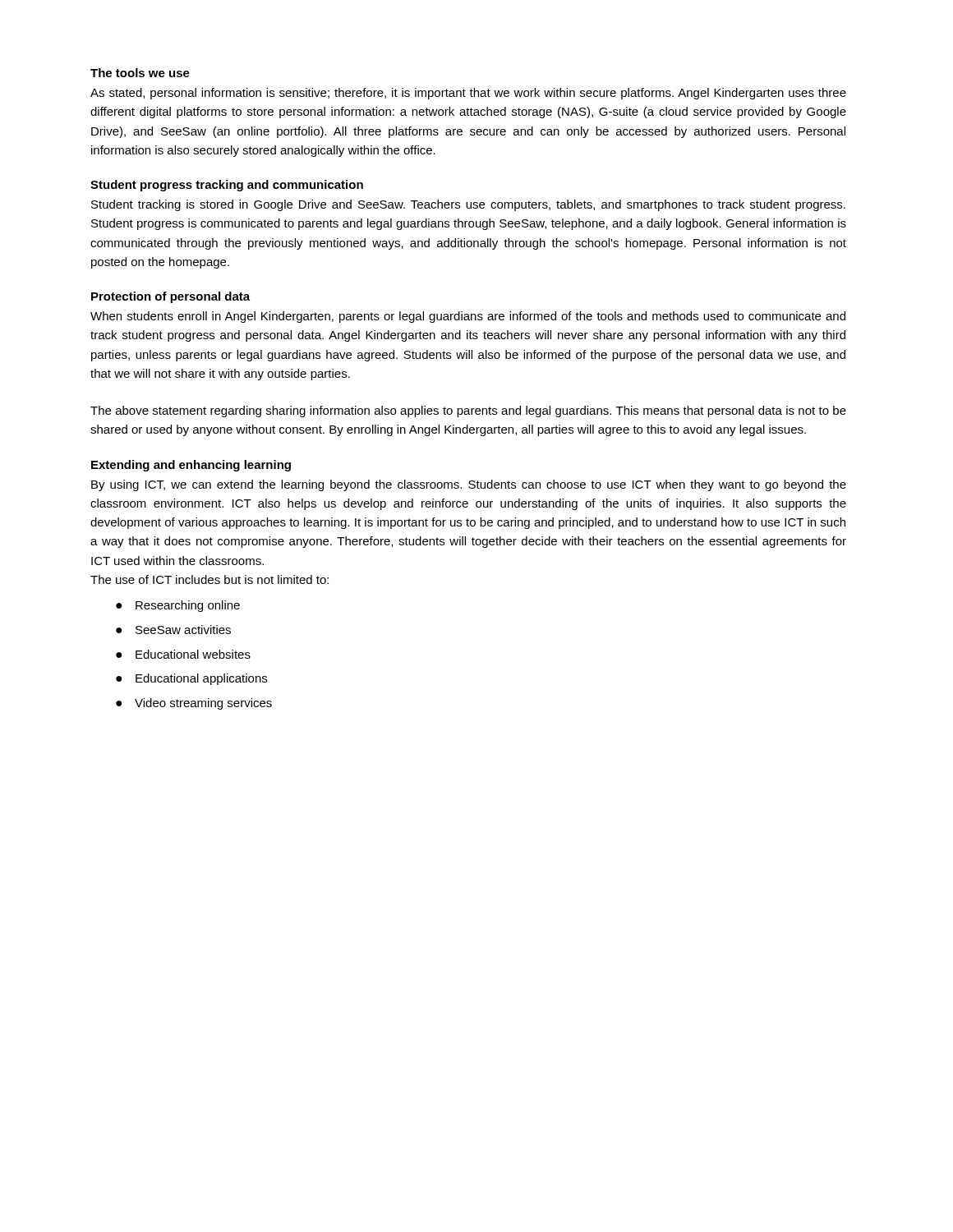Select the text starting "Protection of personal data"
This screenshot has height=1232, width=953.
pos(170,296)
